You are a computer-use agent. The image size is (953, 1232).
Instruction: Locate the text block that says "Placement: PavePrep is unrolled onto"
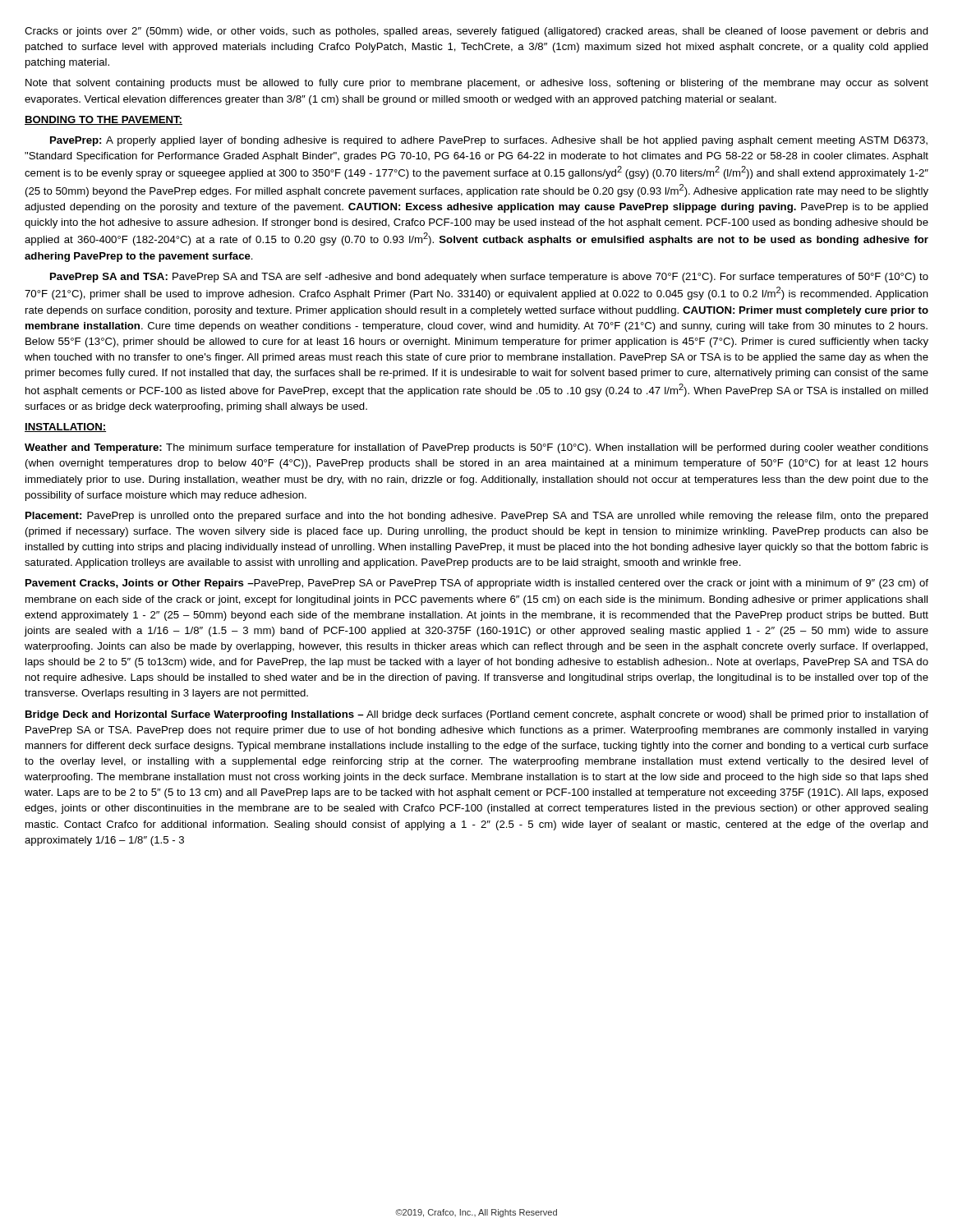tap(476, 539)
